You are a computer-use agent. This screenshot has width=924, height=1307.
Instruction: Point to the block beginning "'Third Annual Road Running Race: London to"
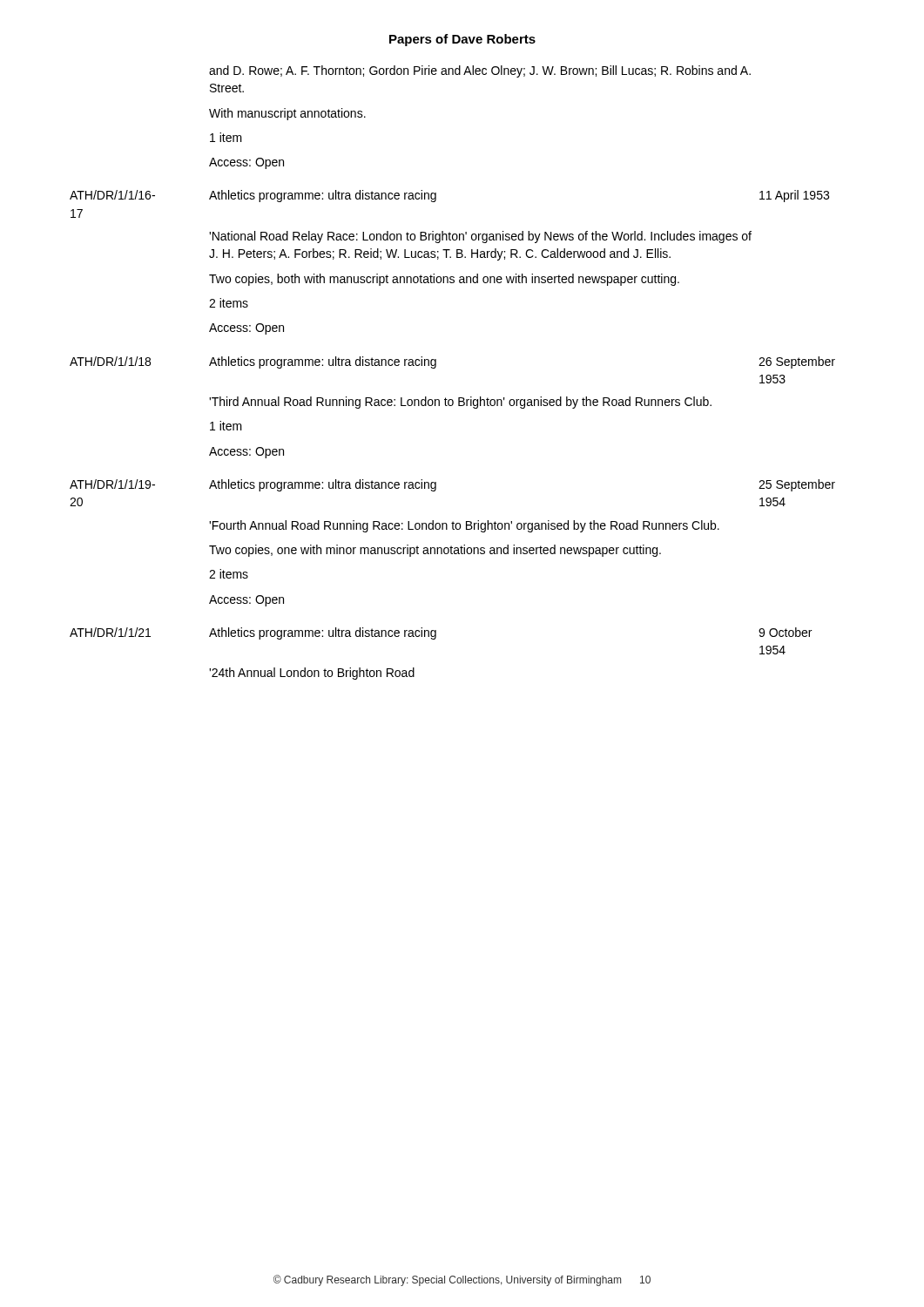point(461,402)
